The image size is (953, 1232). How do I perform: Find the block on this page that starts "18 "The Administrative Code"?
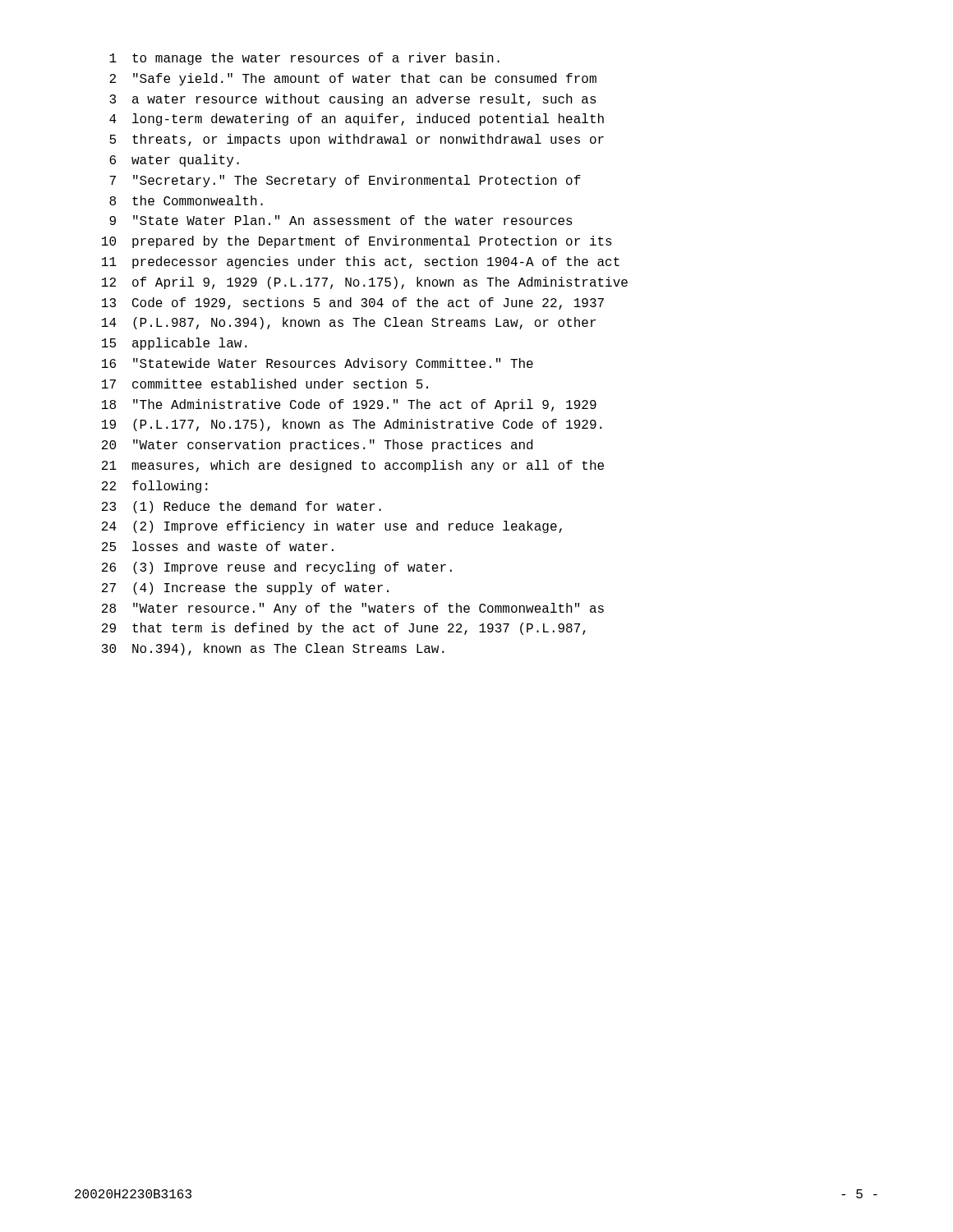coord(476,406)
